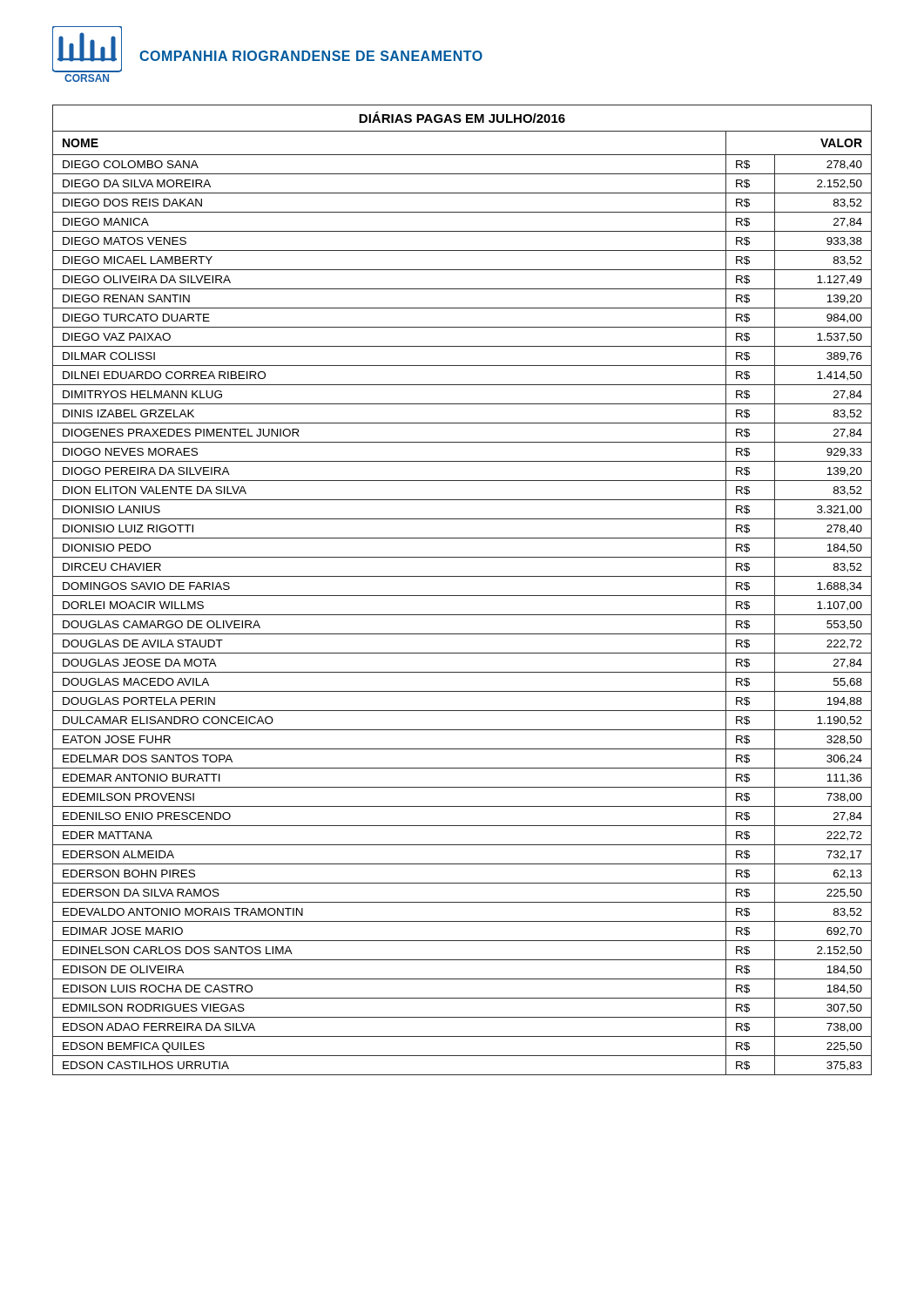Locate the logo
Image resolution: width=924 pixels, height=1307 pixels.
pyautogui.click(x=87, y=57)
